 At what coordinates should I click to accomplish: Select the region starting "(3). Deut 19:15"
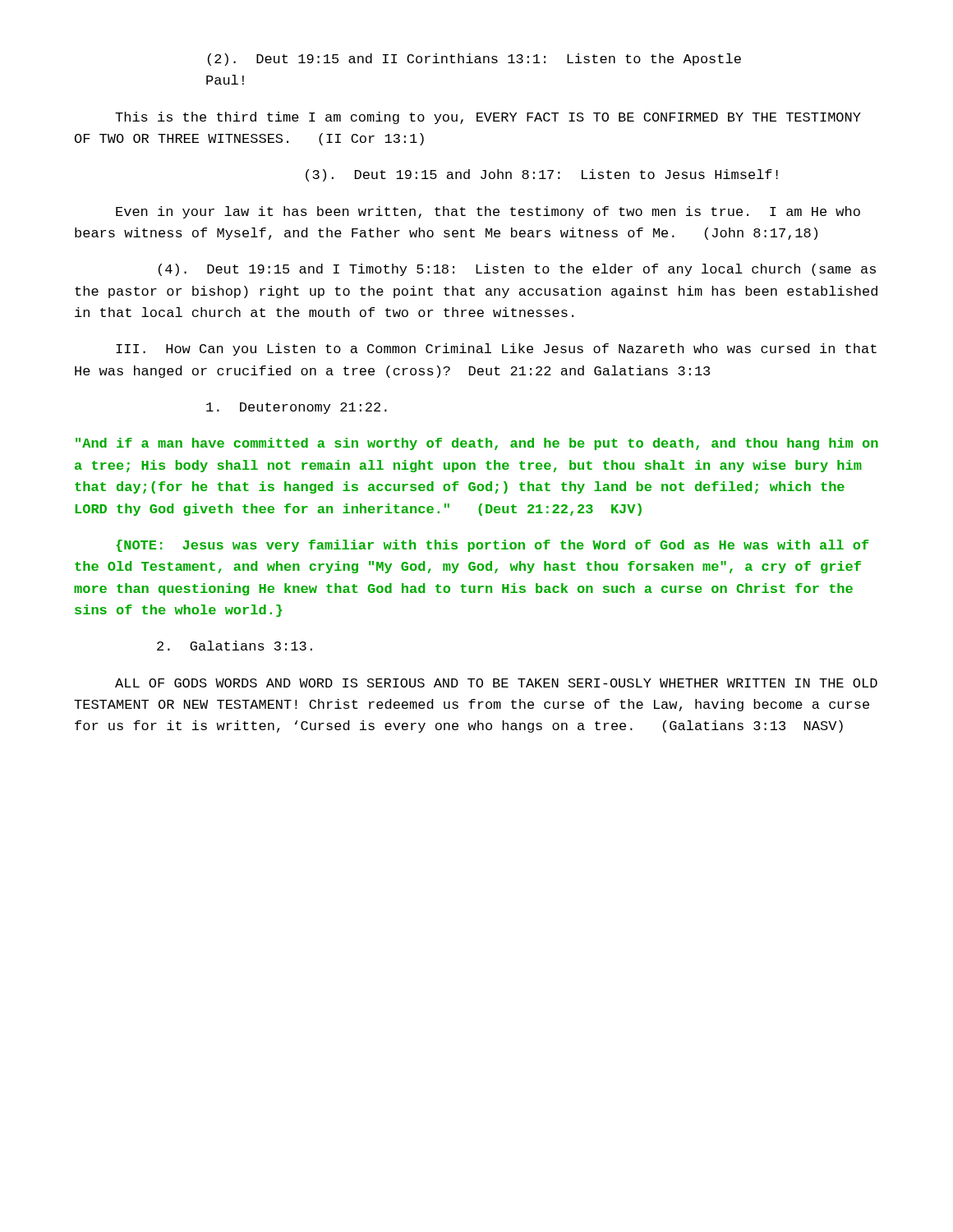tap(542, 176)
